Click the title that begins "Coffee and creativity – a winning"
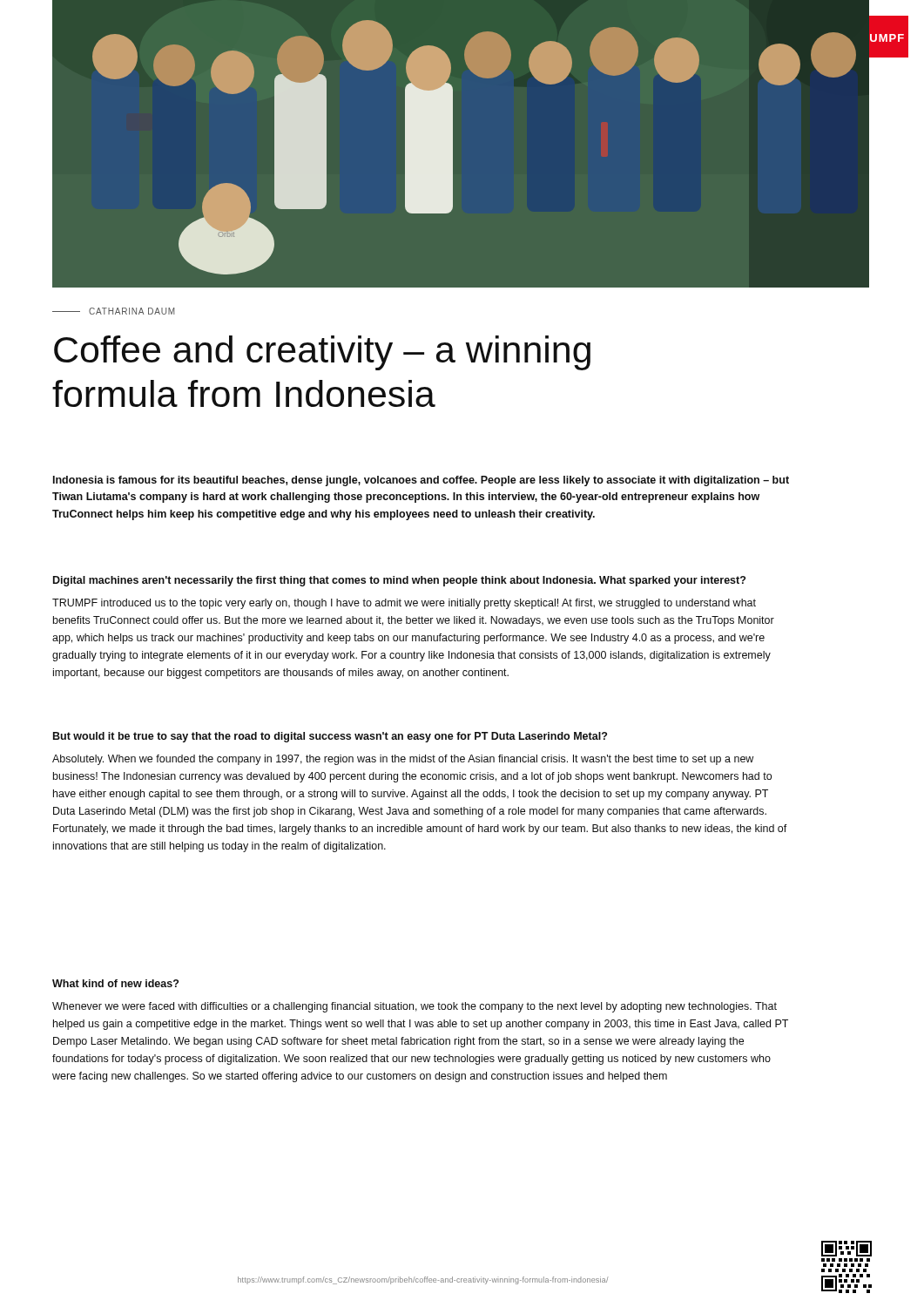The image size is (924, 1307). click(323, 372)
